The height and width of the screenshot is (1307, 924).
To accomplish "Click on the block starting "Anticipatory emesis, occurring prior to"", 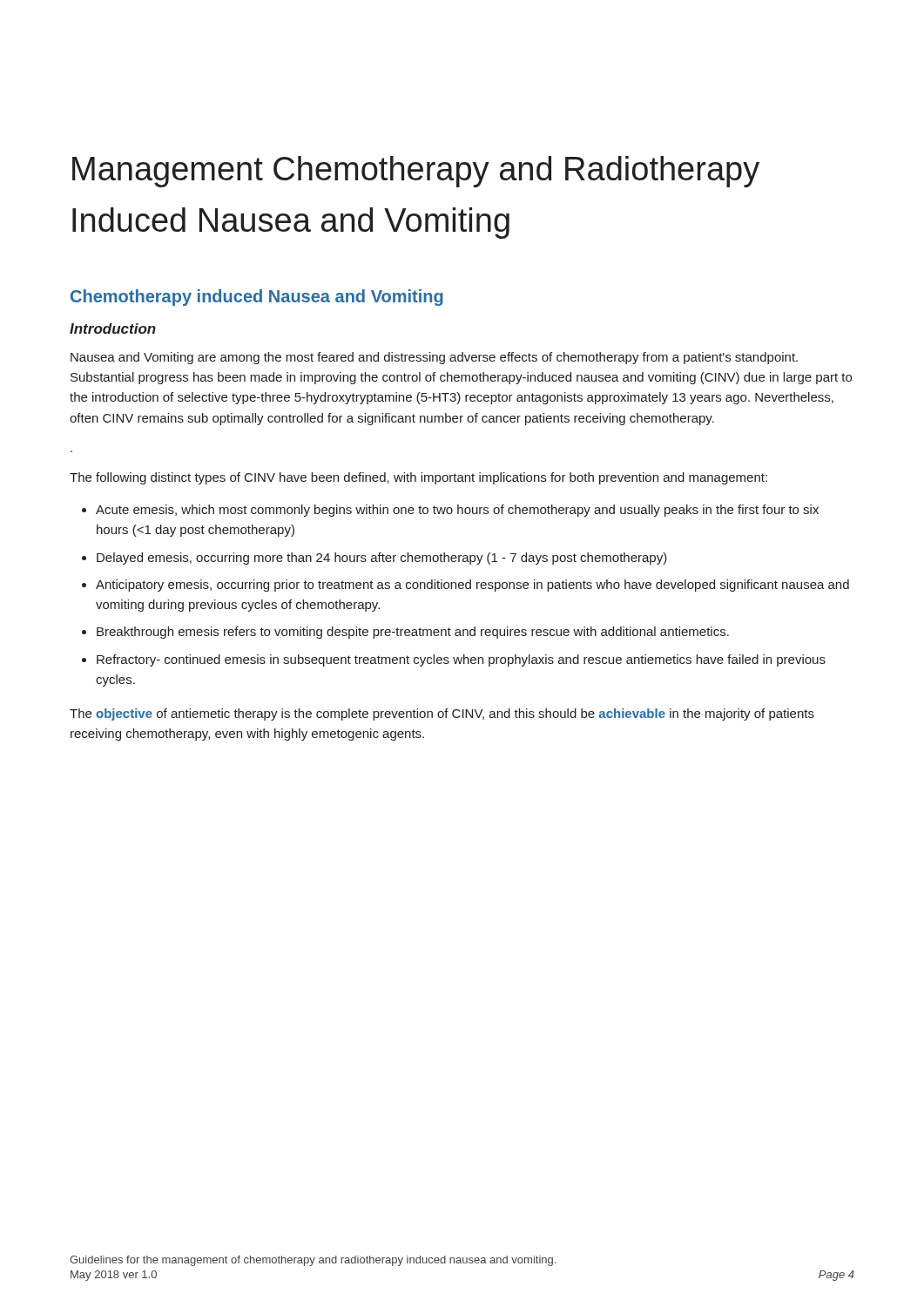I will [x=473, y=594].
